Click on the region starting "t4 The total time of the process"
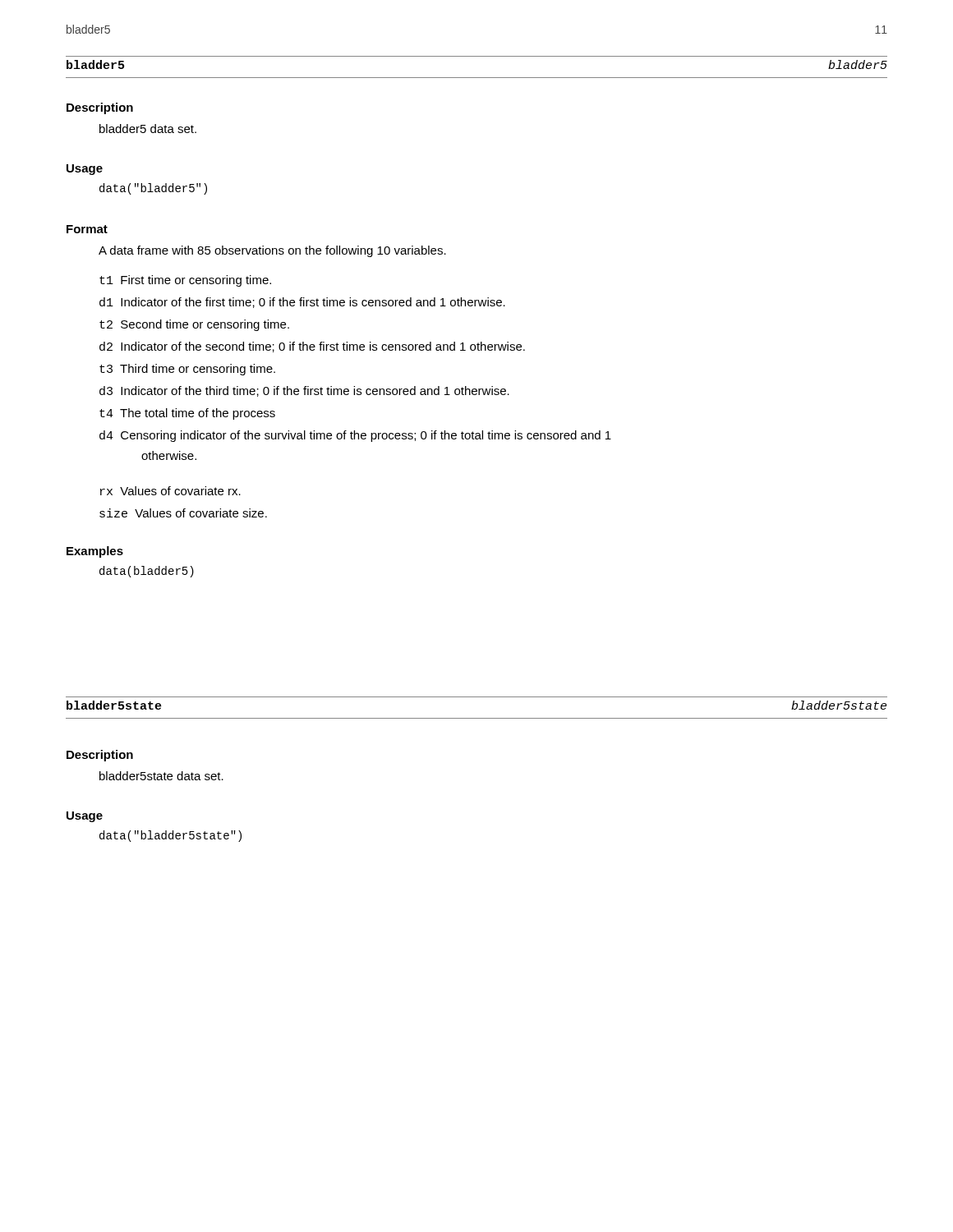The width and height of the screenshot is (953, 1232). [187, 414]
